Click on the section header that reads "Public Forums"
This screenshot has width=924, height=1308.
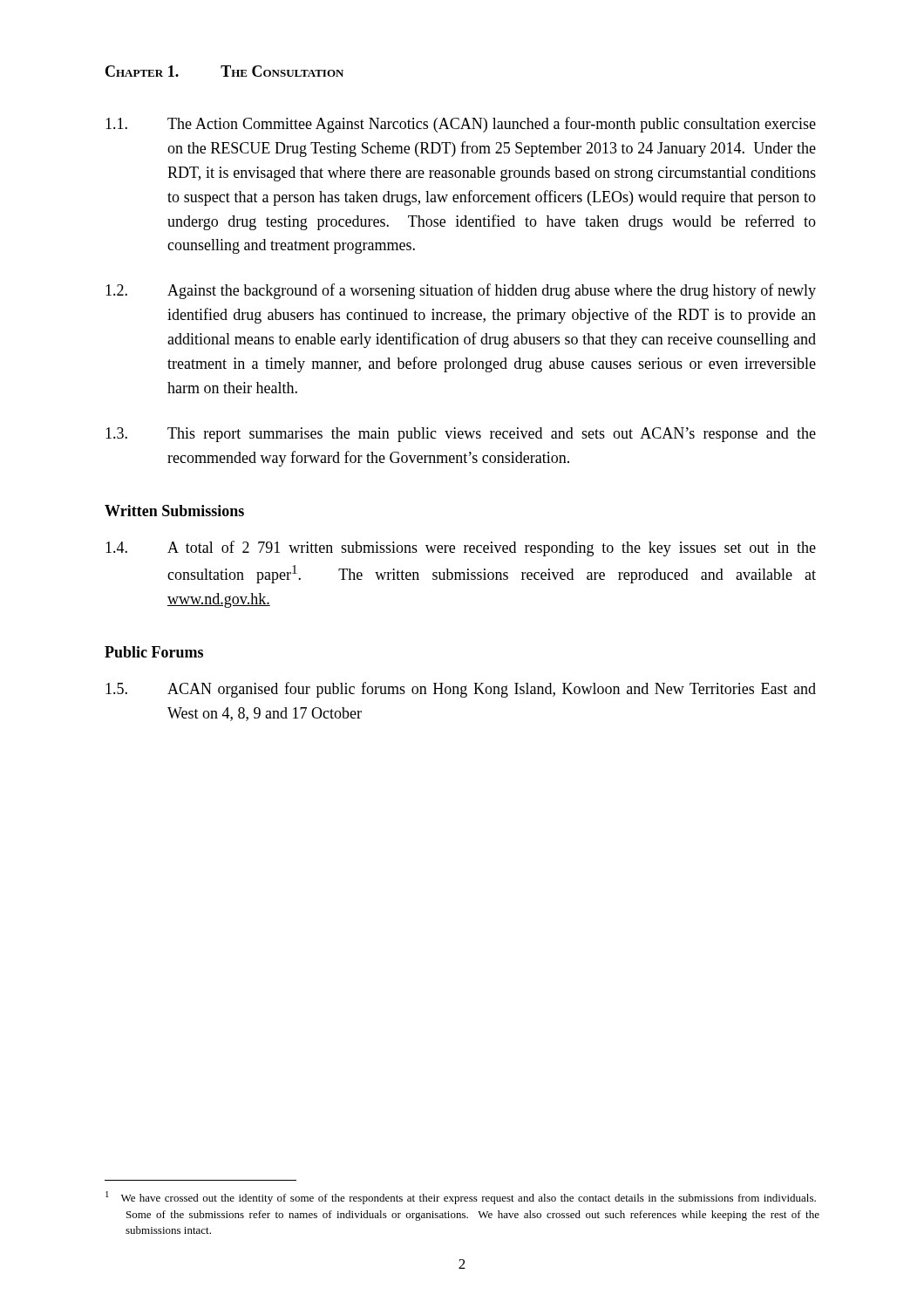[154, 652]
